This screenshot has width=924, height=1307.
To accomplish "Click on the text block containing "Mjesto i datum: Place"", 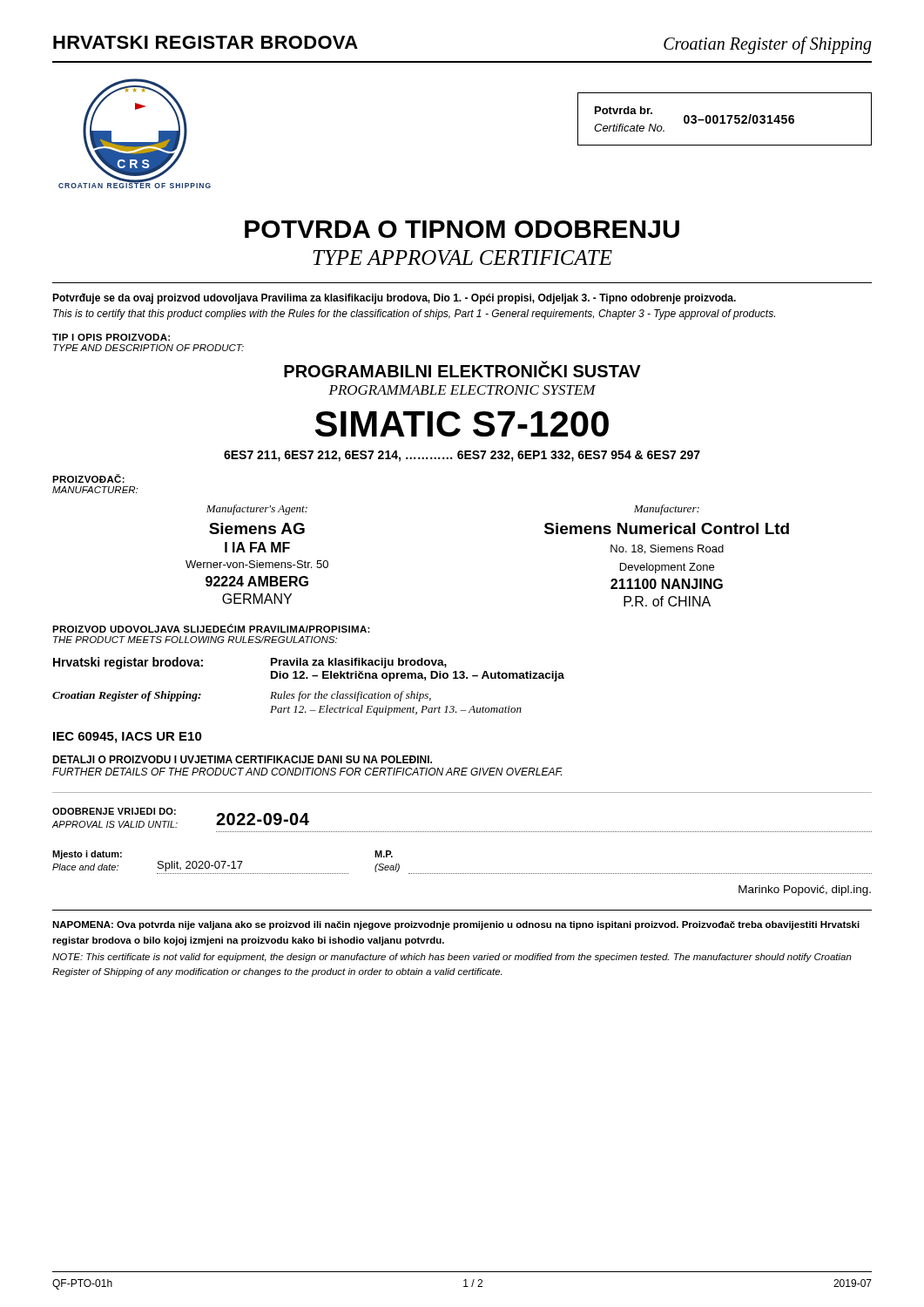I will pyautogui.click(x=87, y=854).
